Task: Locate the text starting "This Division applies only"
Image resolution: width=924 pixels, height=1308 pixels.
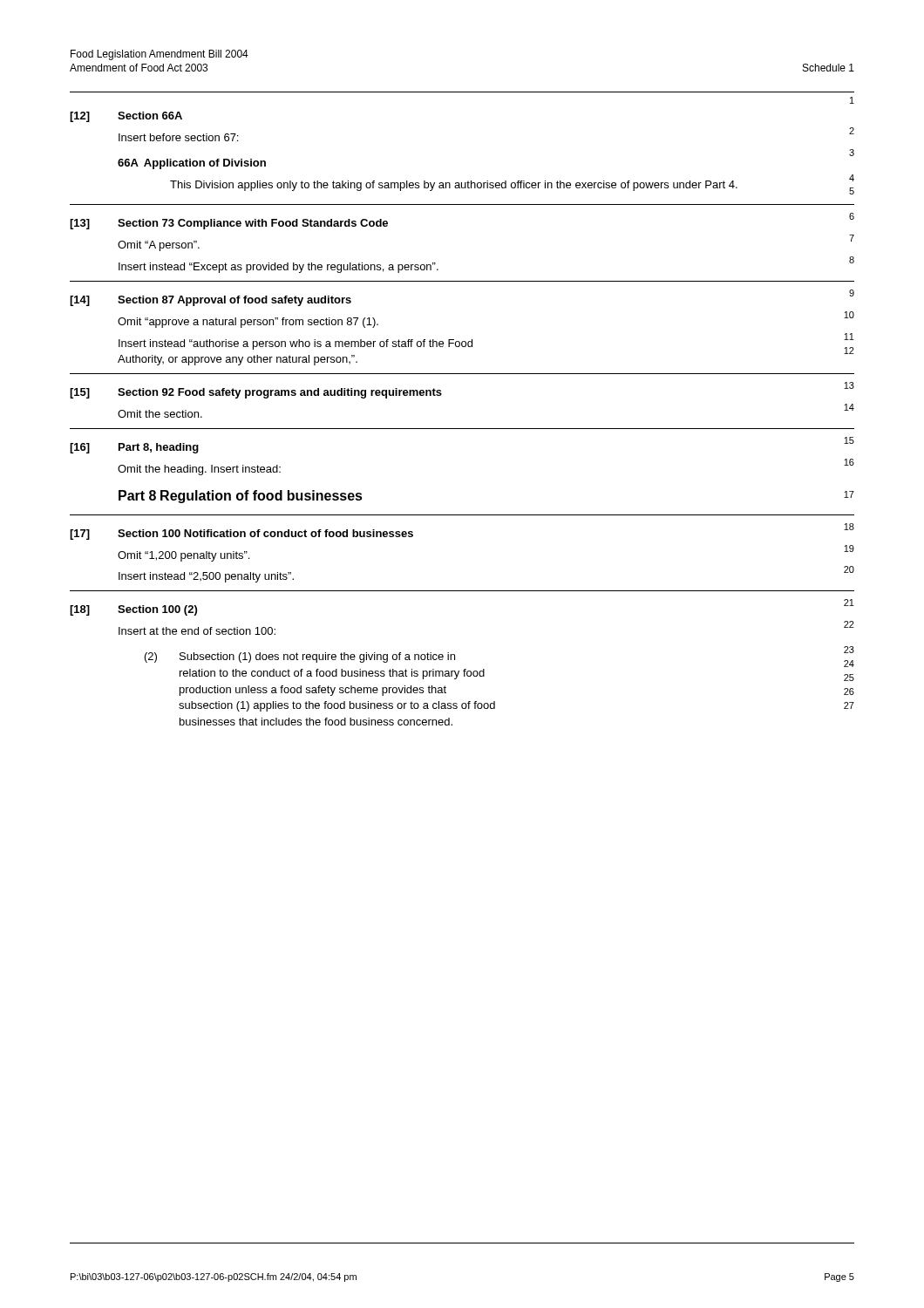Action: pyautogui.click(x=445, y=182)
